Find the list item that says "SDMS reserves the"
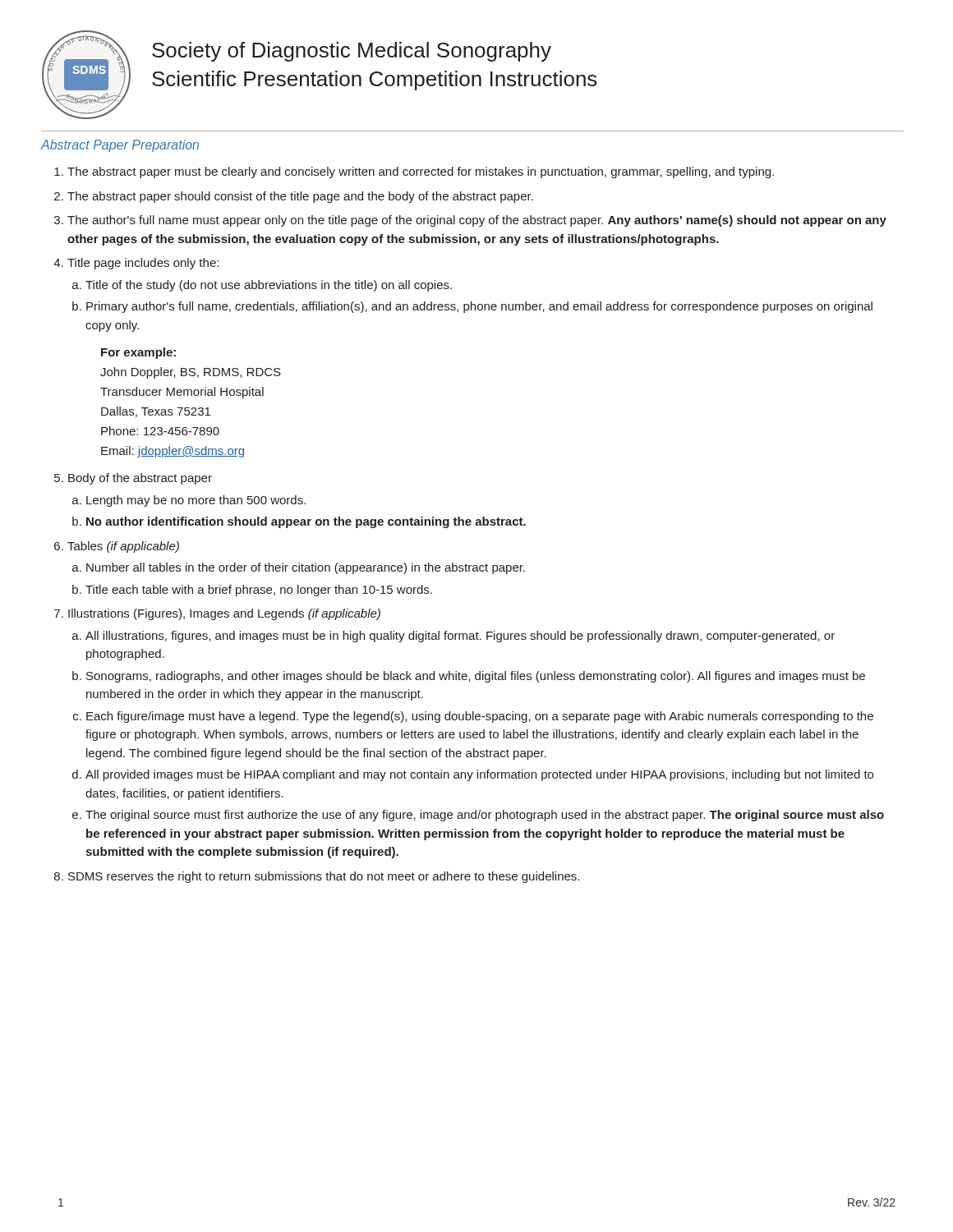Viewport: 953px width, 1232px height. [x=324, y=876]
